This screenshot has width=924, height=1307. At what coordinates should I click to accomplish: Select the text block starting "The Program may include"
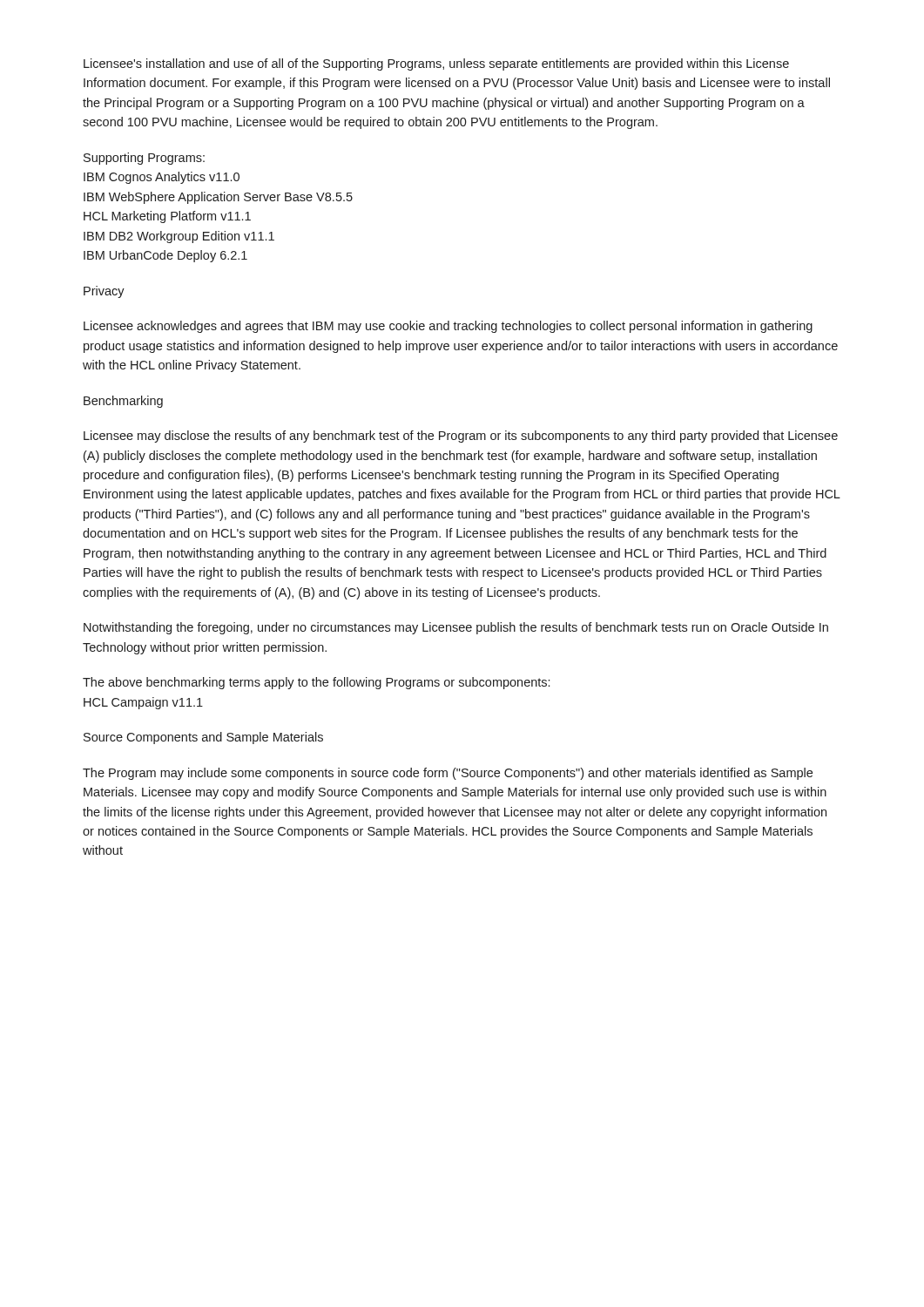(x=455, y=812)
